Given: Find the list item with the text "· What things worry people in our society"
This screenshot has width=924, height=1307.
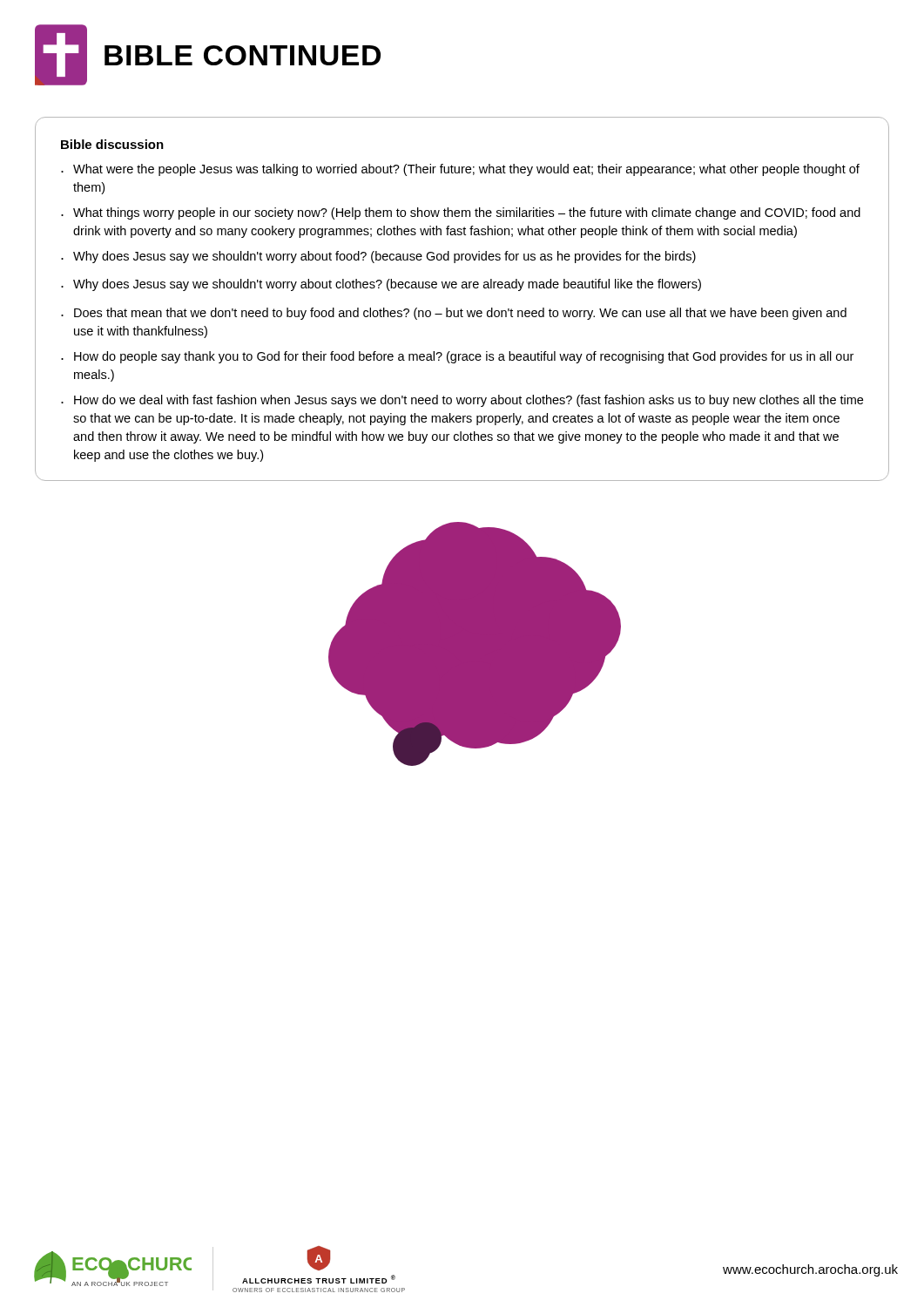Looking at the screenshot, I should 462,222.
